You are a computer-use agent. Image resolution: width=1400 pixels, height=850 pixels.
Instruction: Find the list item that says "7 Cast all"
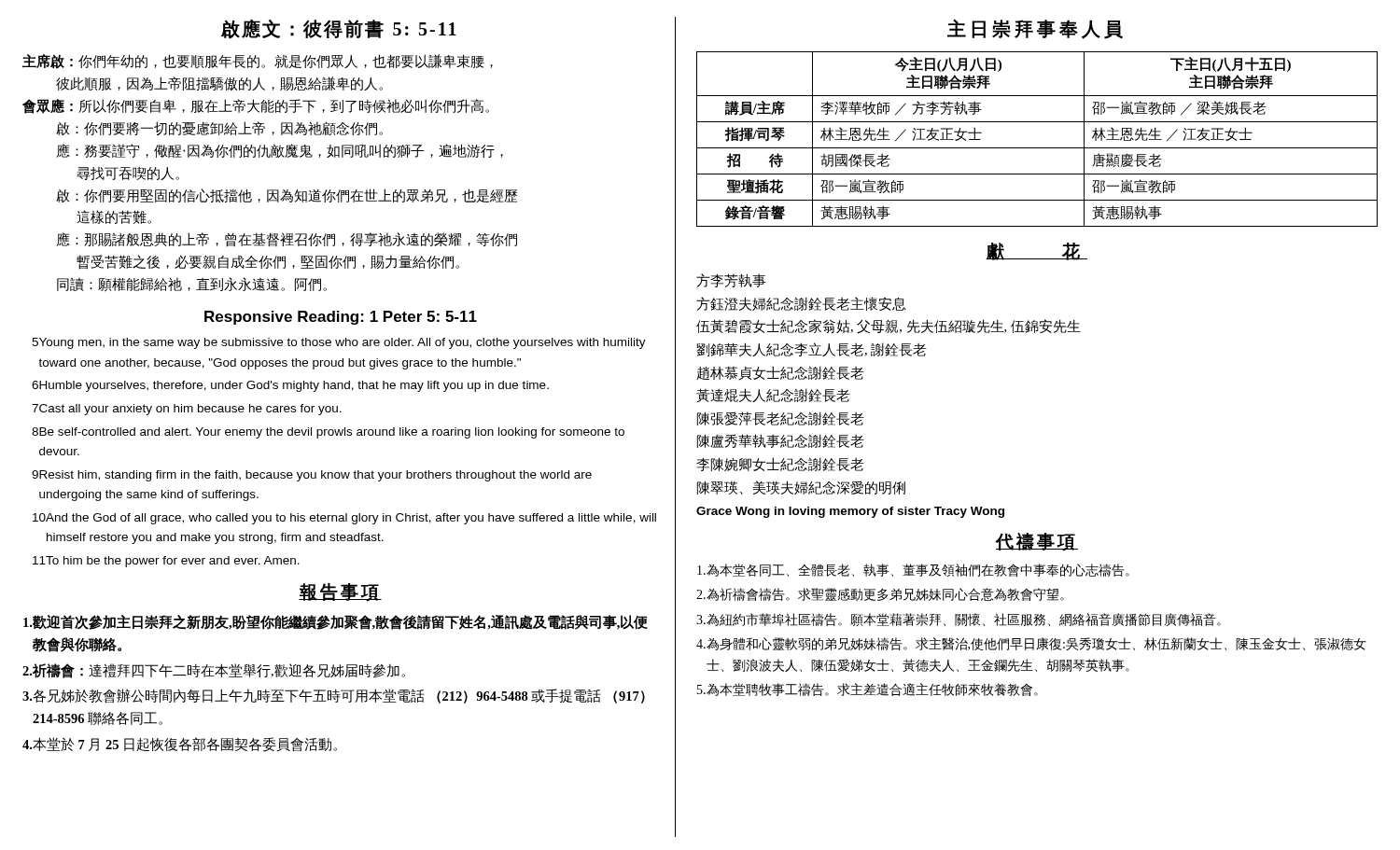[x=187, y=408]
